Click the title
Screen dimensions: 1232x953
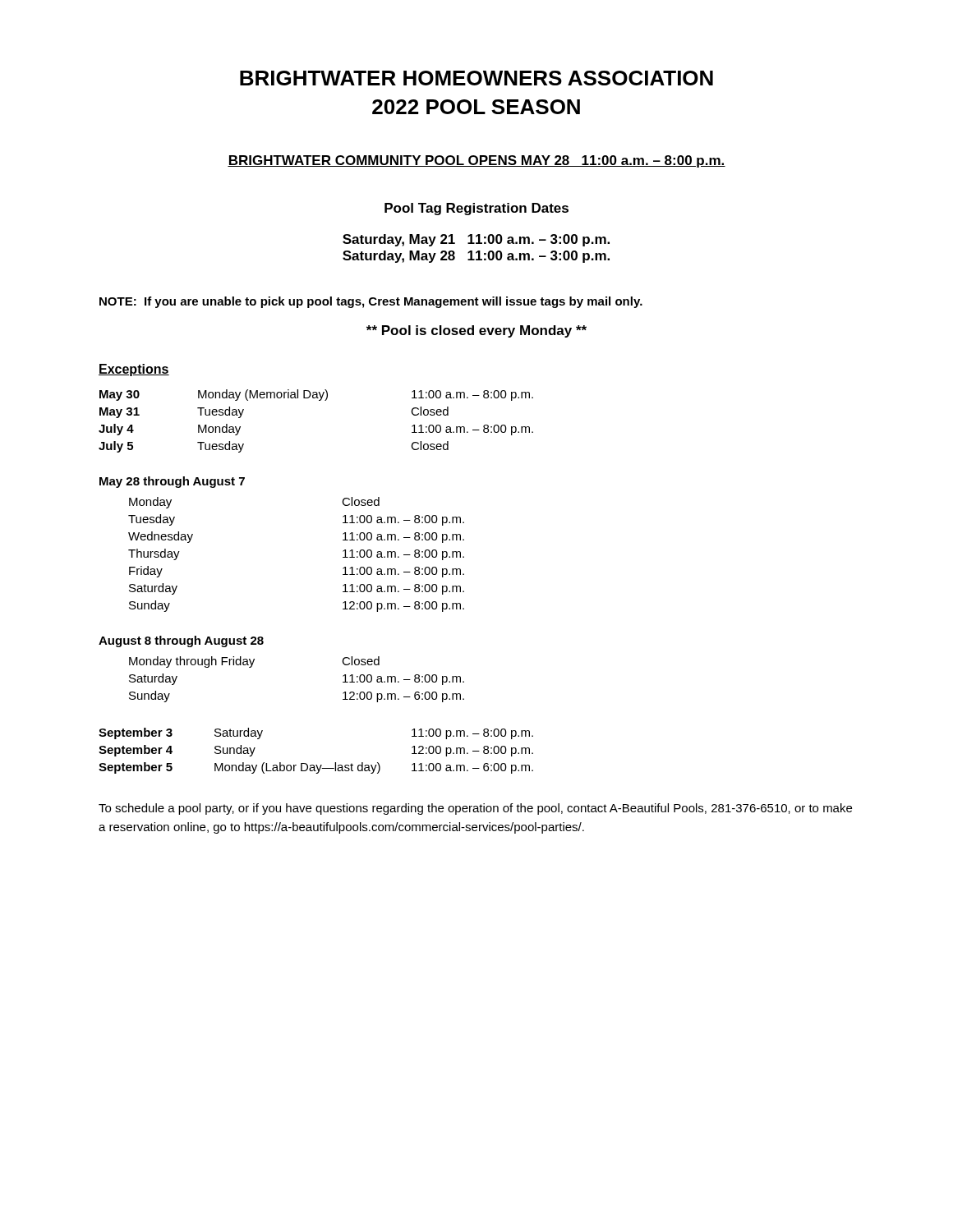tap(476, 93)
